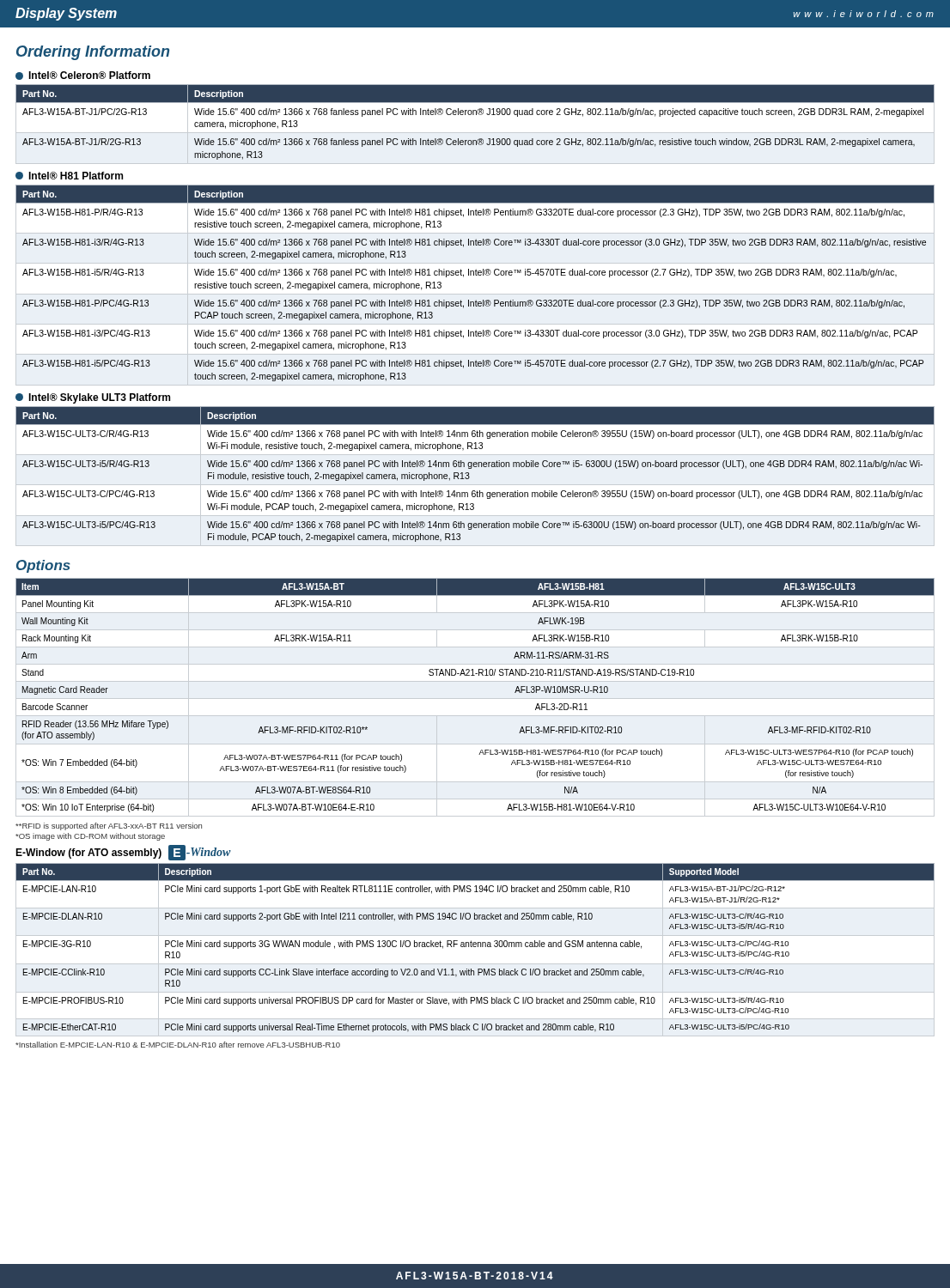
Task: Find "RFID is supported after AFL3-xxA-BT R11 version" on this page
Action: pyautogui.click(x=109, y=826)
